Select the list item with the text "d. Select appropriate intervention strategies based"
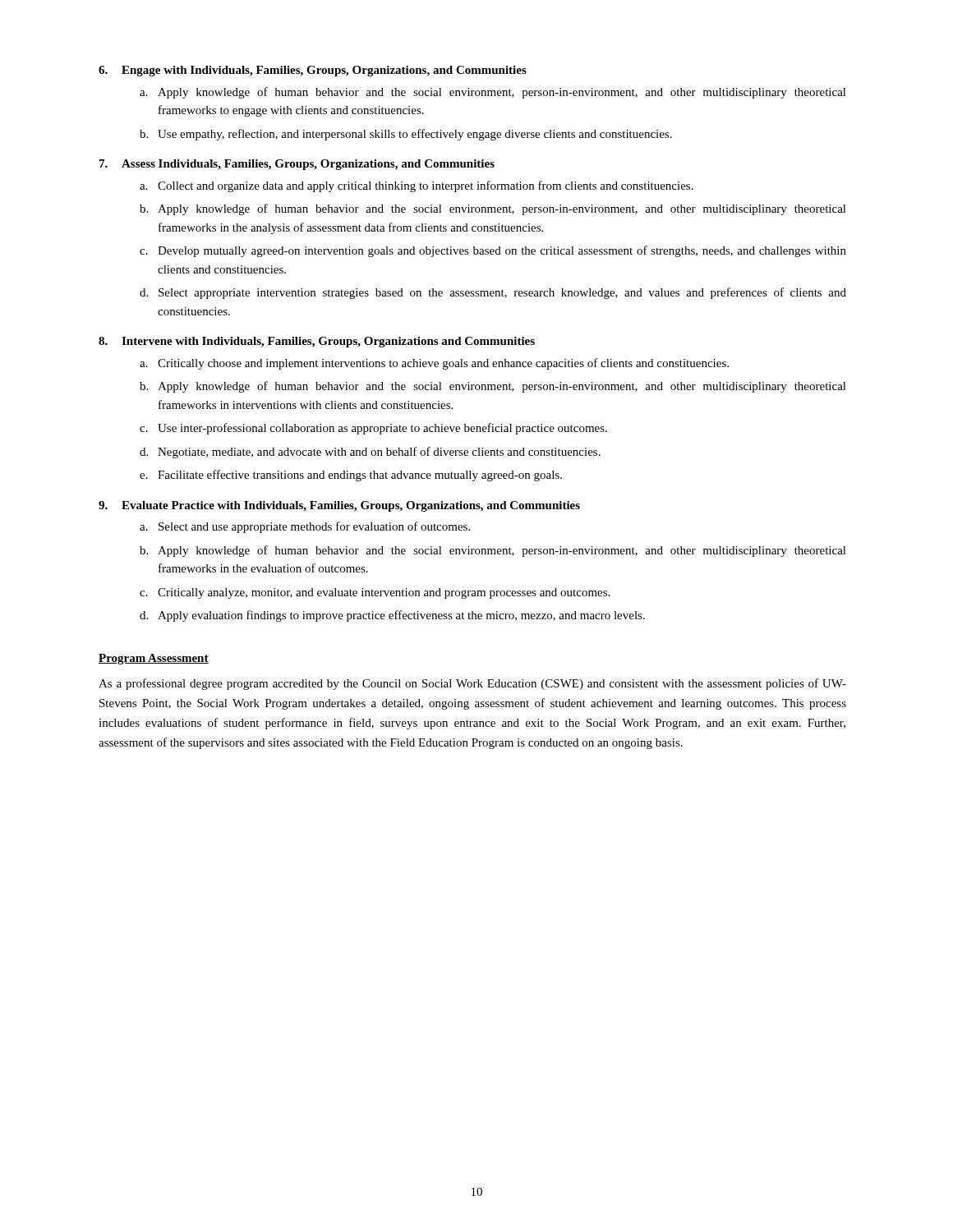The width and height of the screenshot is (953, 1232). pyautogui.click(x=493, y=302)
